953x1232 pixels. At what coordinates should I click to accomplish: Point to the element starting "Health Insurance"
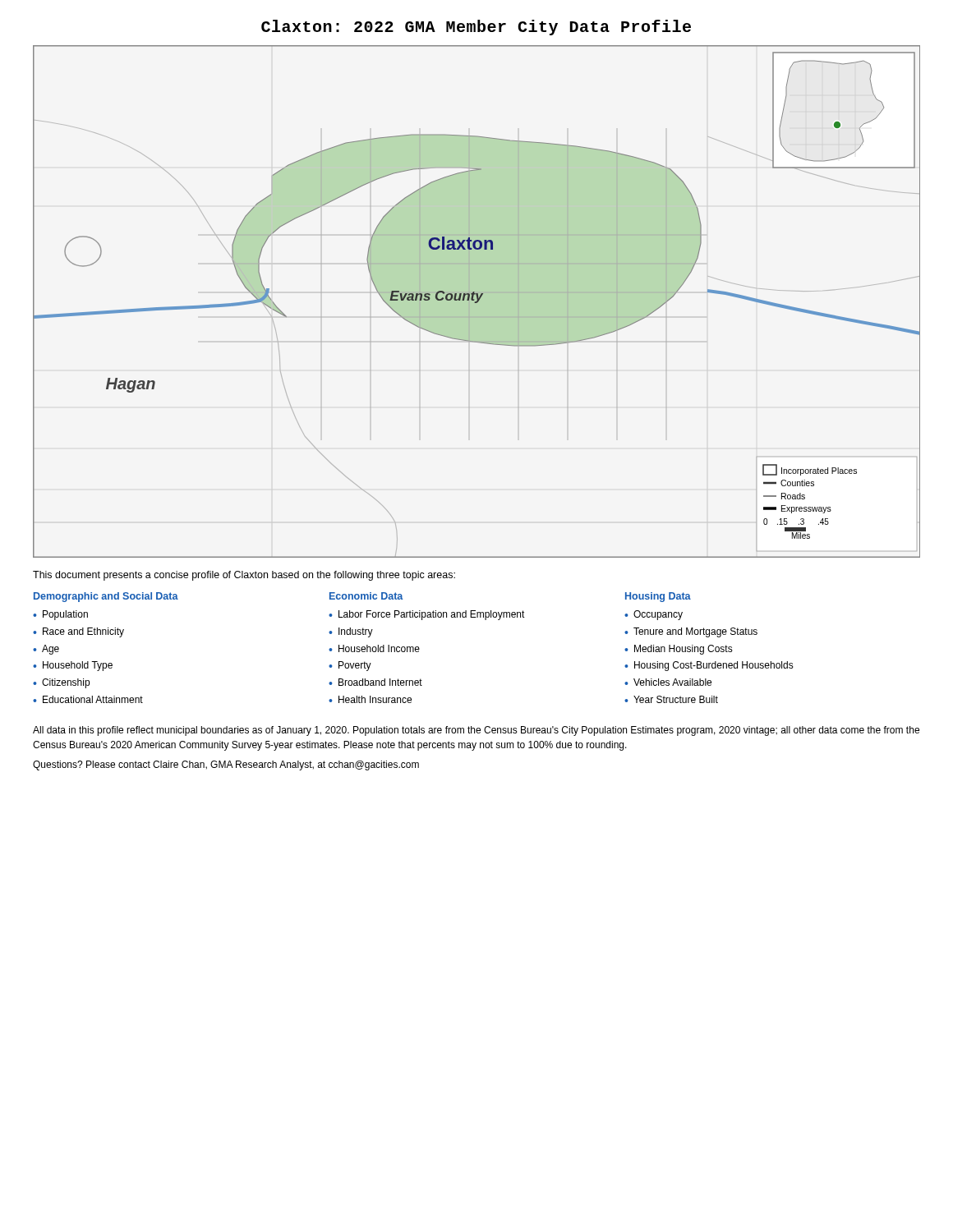click(375, 700)
